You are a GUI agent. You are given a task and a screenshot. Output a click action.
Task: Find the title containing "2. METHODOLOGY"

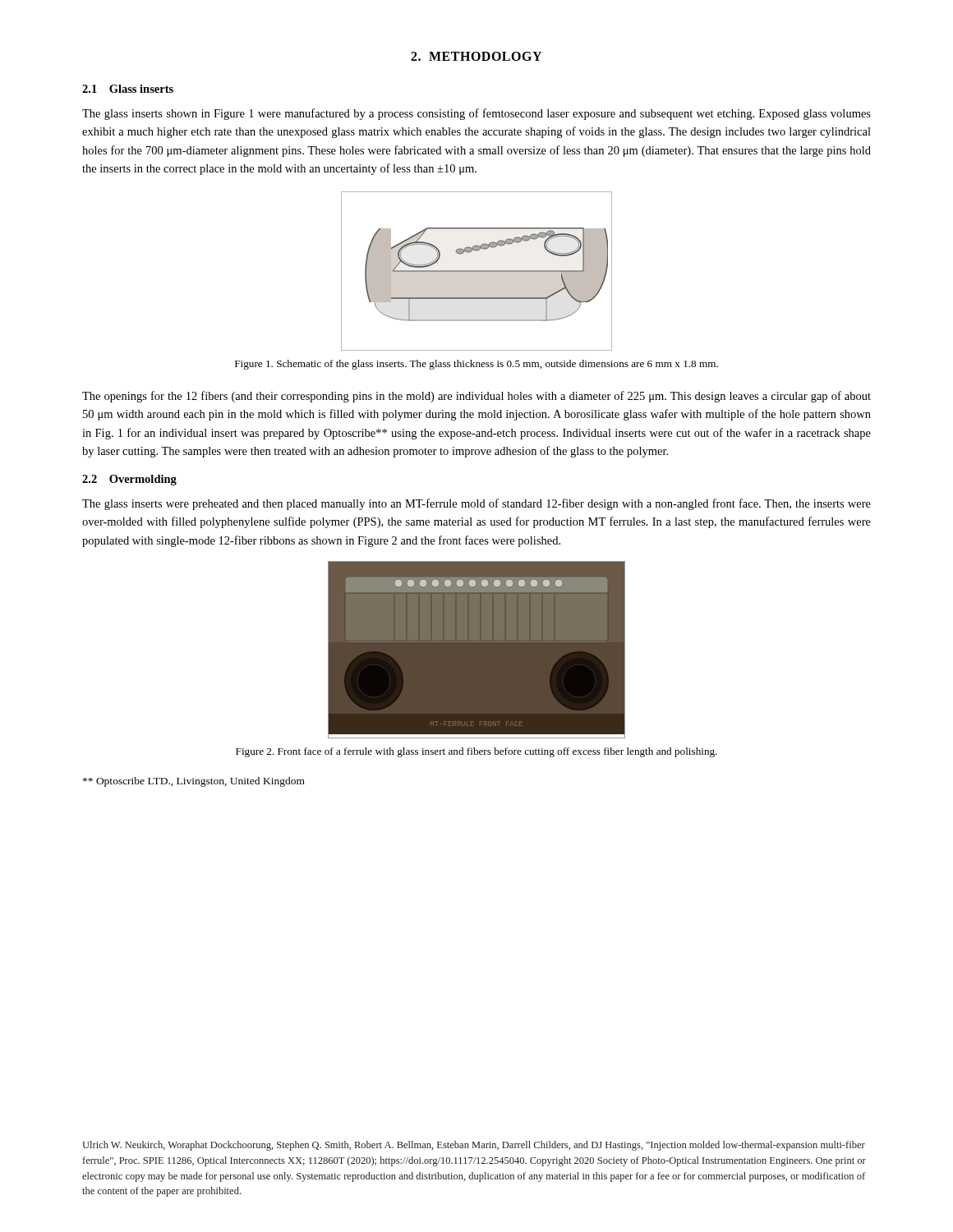[x=476, y=56]
